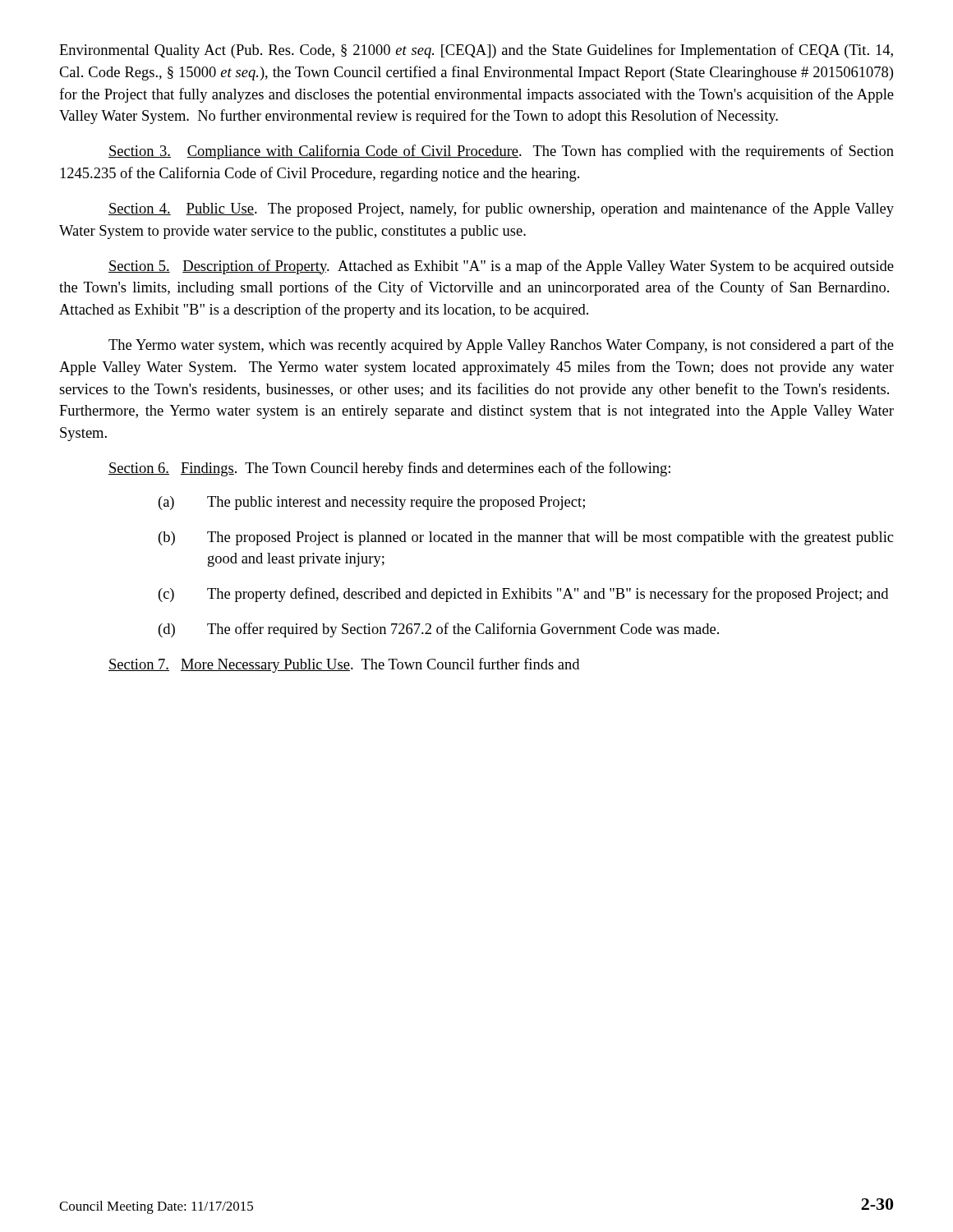Locate the block of text that opens with "Environmental Quality Act (Pub."
953x1232 pixels.
pyautogui.click(x=476, y=83)
